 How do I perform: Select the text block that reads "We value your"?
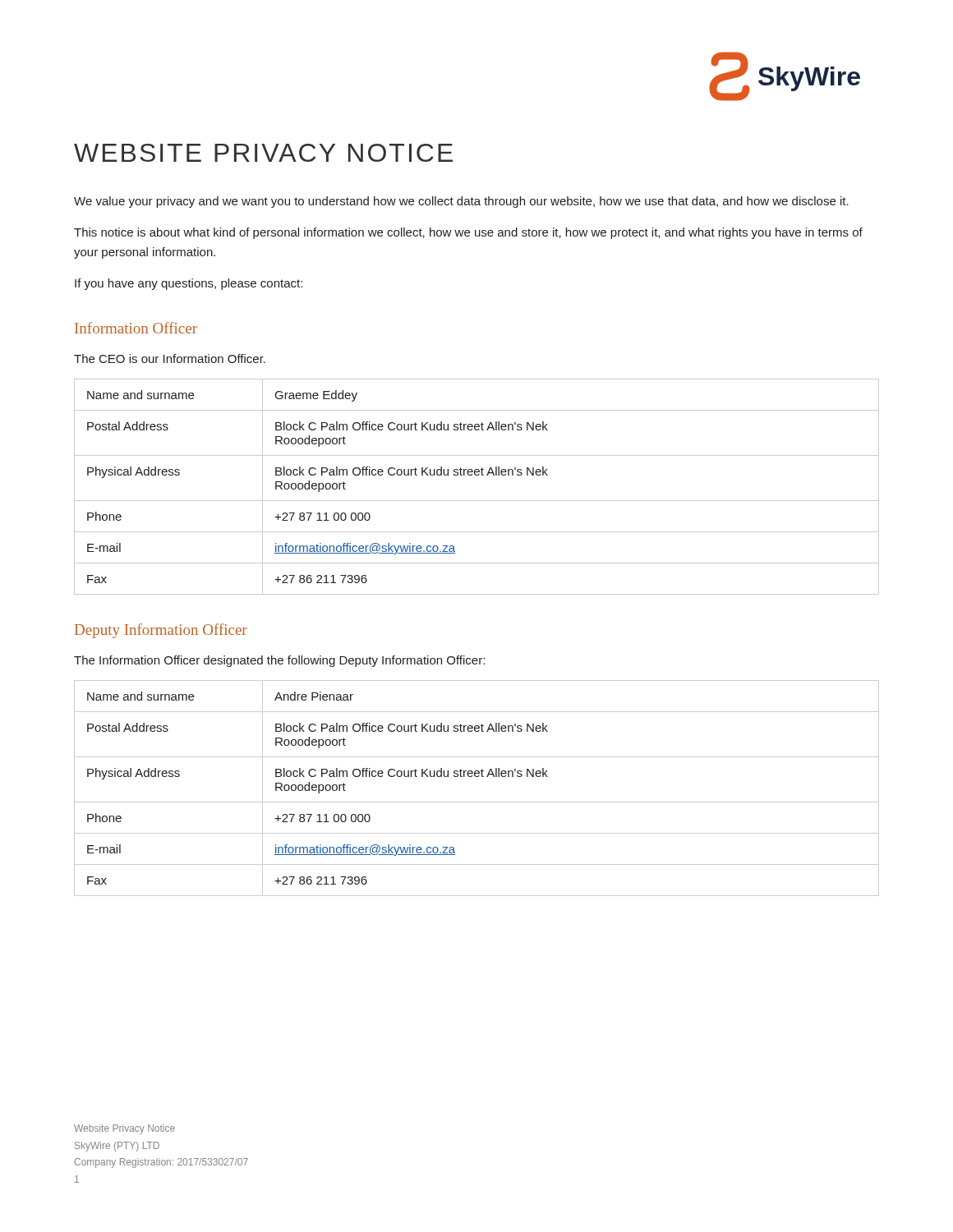pyautogui.click(x=462, y=201)
